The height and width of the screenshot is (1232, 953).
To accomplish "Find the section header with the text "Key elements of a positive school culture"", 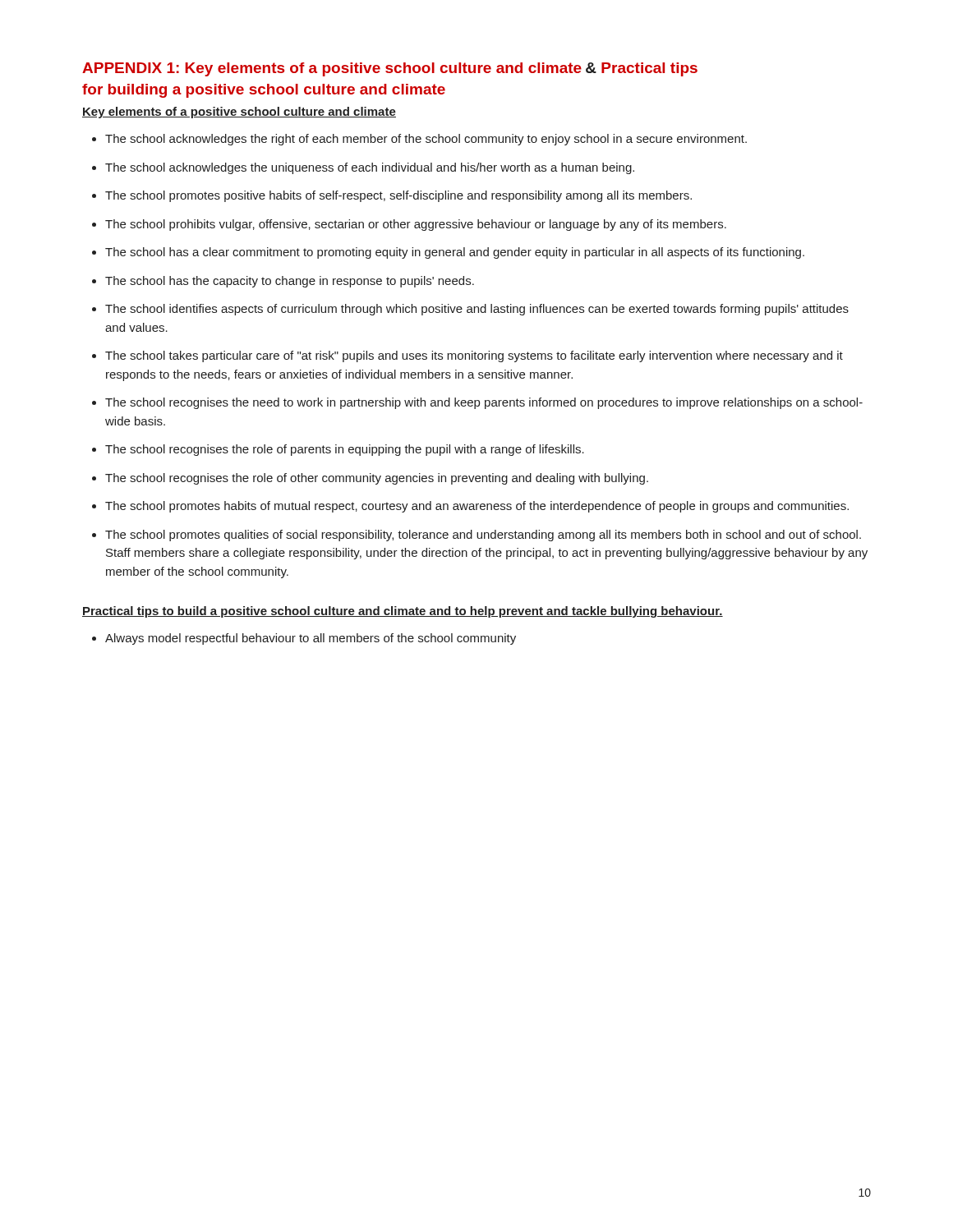I will point(239,112).
